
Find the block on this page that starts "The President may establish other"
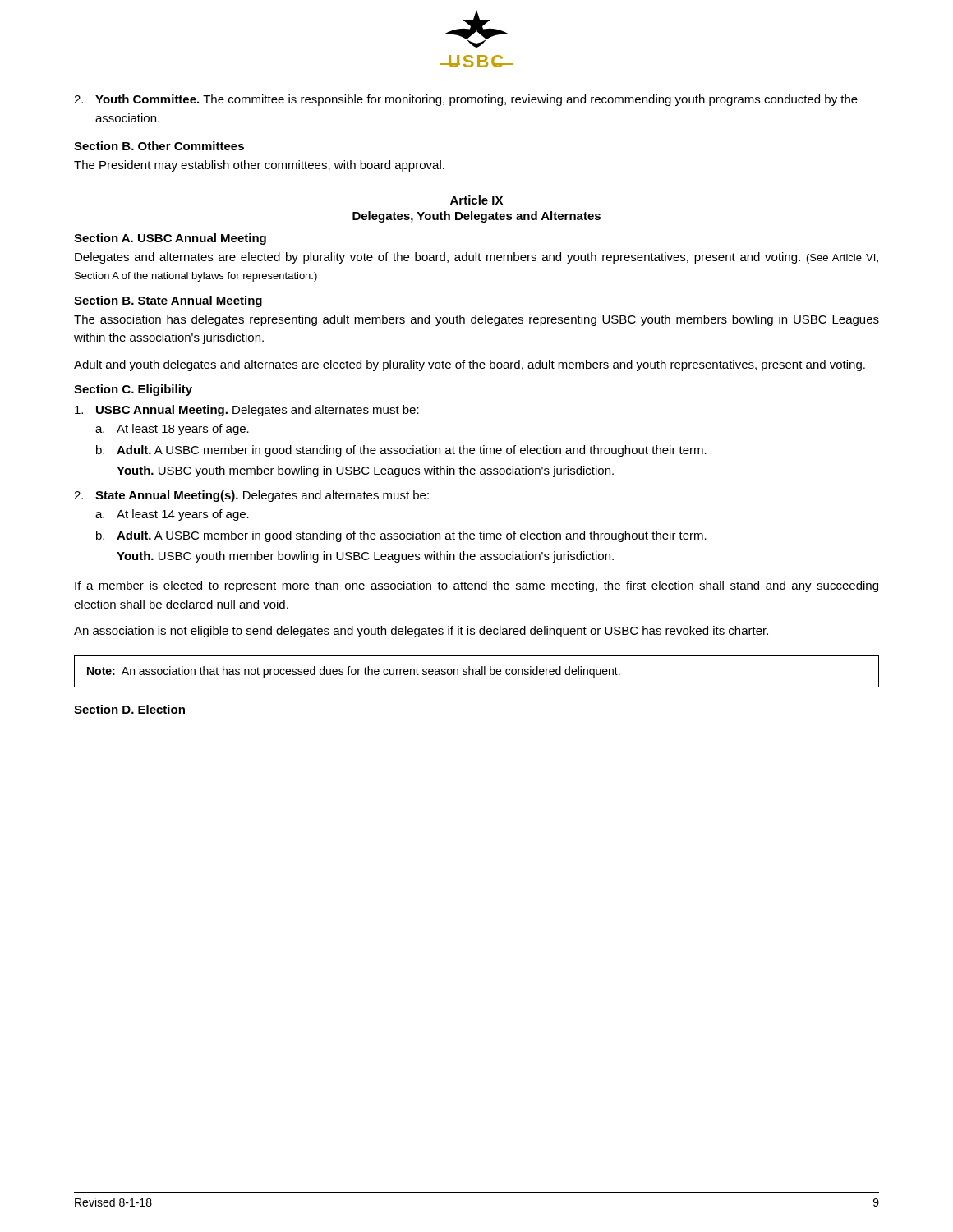(260, 165)
